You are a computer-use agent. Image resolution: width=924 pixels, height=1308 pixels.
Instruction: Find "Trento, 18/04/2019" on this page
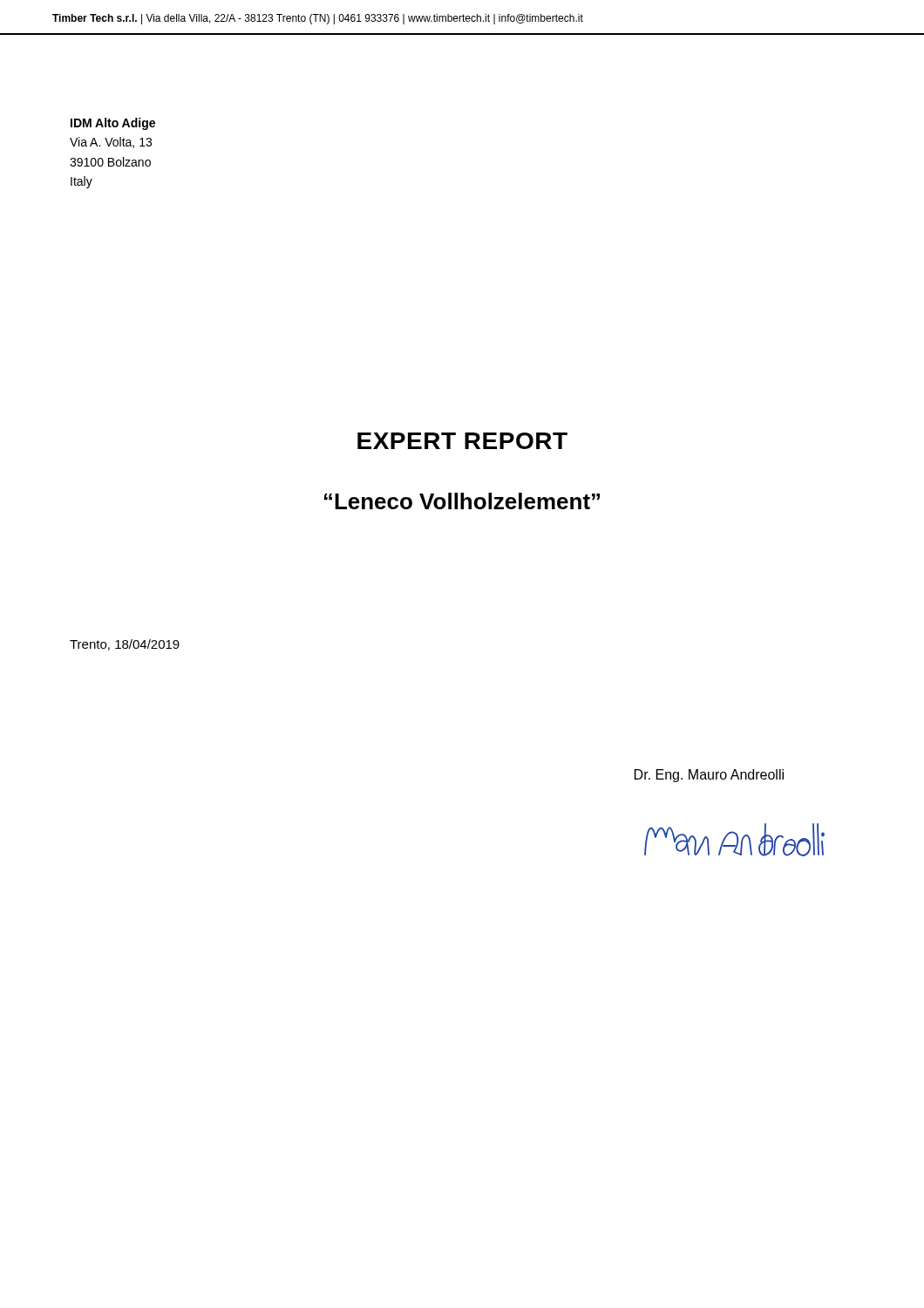coord(125,644)
